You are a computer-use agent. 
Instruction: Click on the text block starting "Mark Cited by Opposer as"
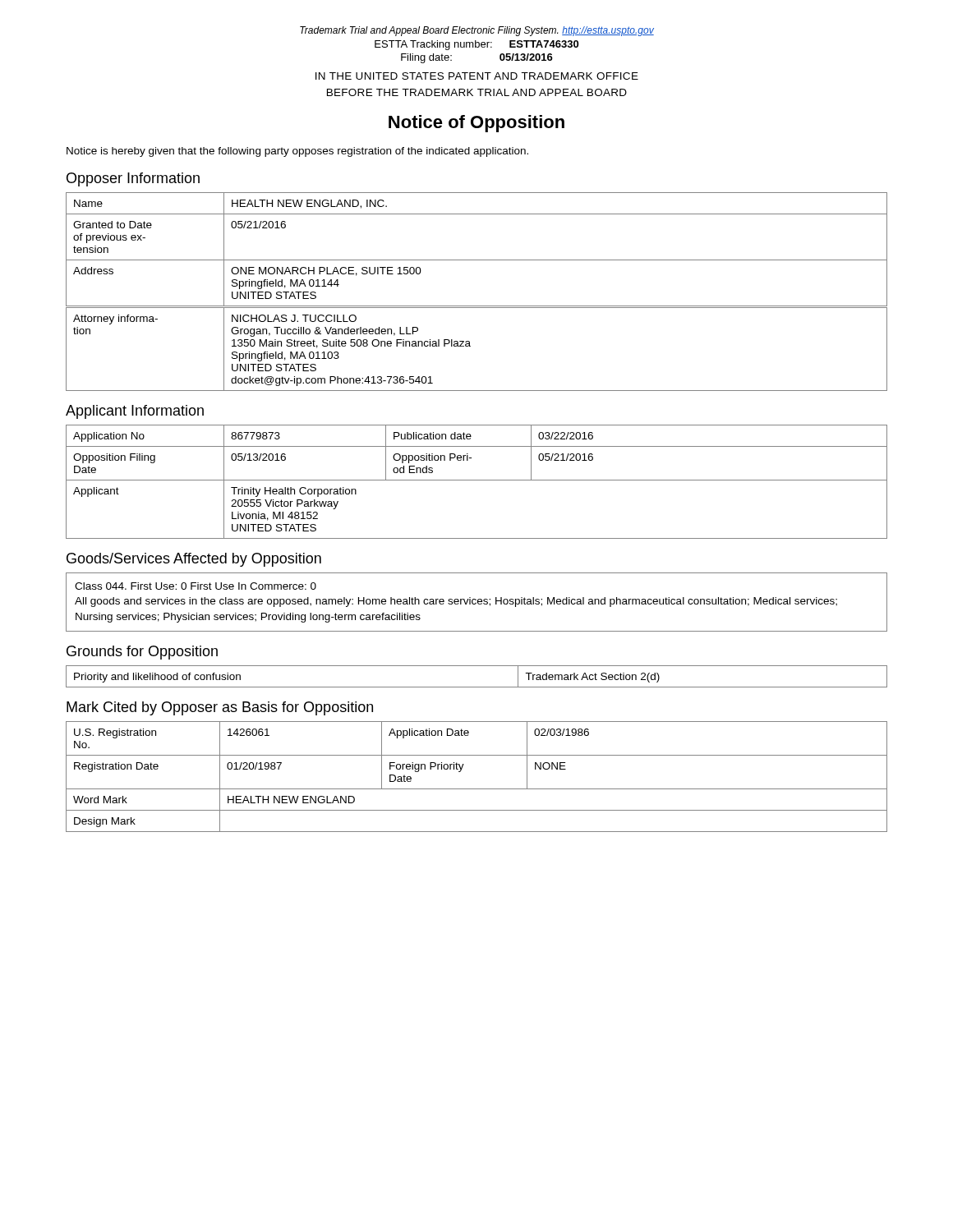(x=220, y=707)
